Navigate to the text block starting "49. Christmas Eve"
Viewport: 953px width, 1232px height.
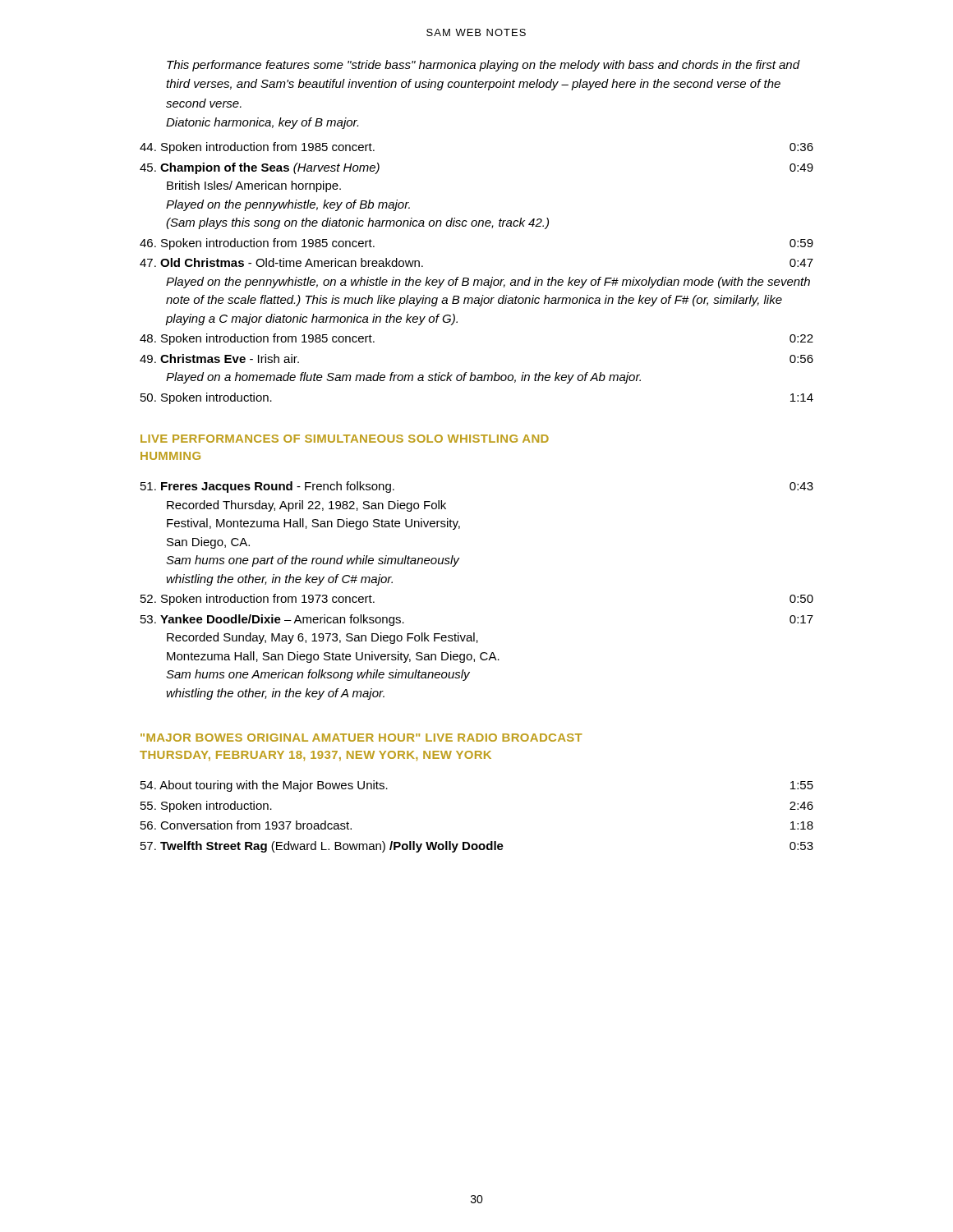tap(476, 368)
